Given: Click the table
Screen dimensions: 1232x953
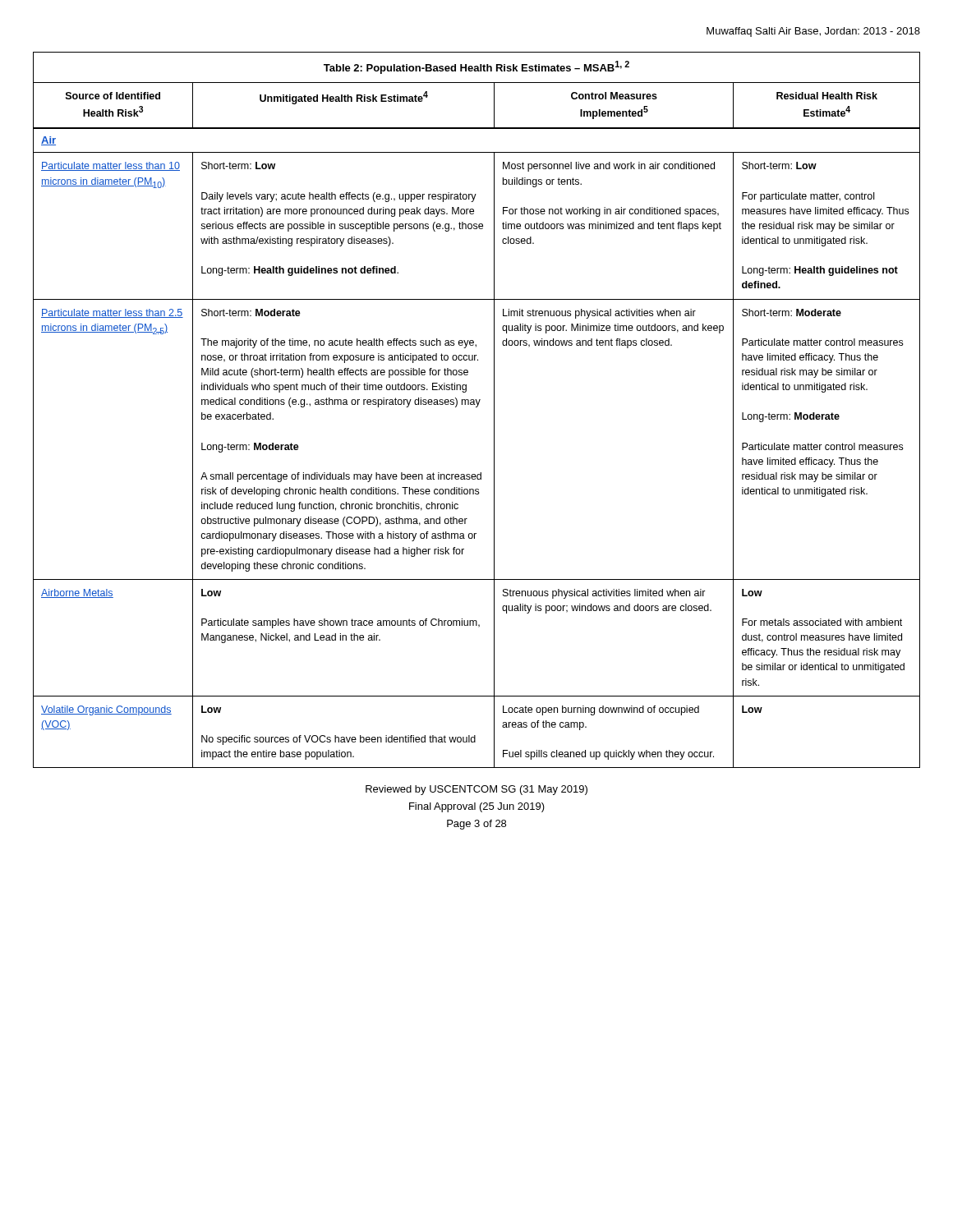Looking at the screenshot, I should [x=476, y=410].
